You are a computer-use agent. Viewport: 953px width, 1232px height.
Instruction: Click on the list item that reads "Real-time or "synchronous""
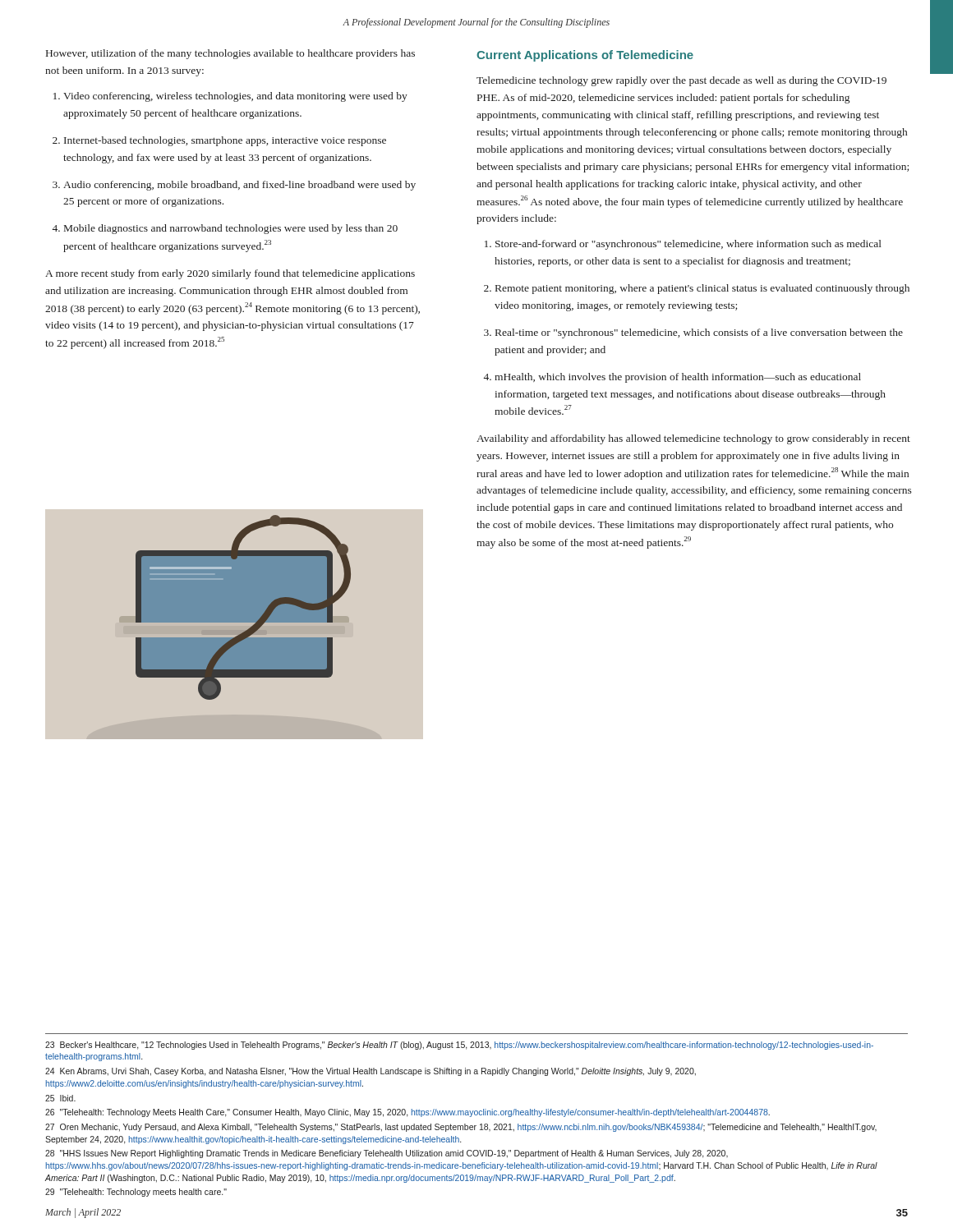[x=694, y=341]
